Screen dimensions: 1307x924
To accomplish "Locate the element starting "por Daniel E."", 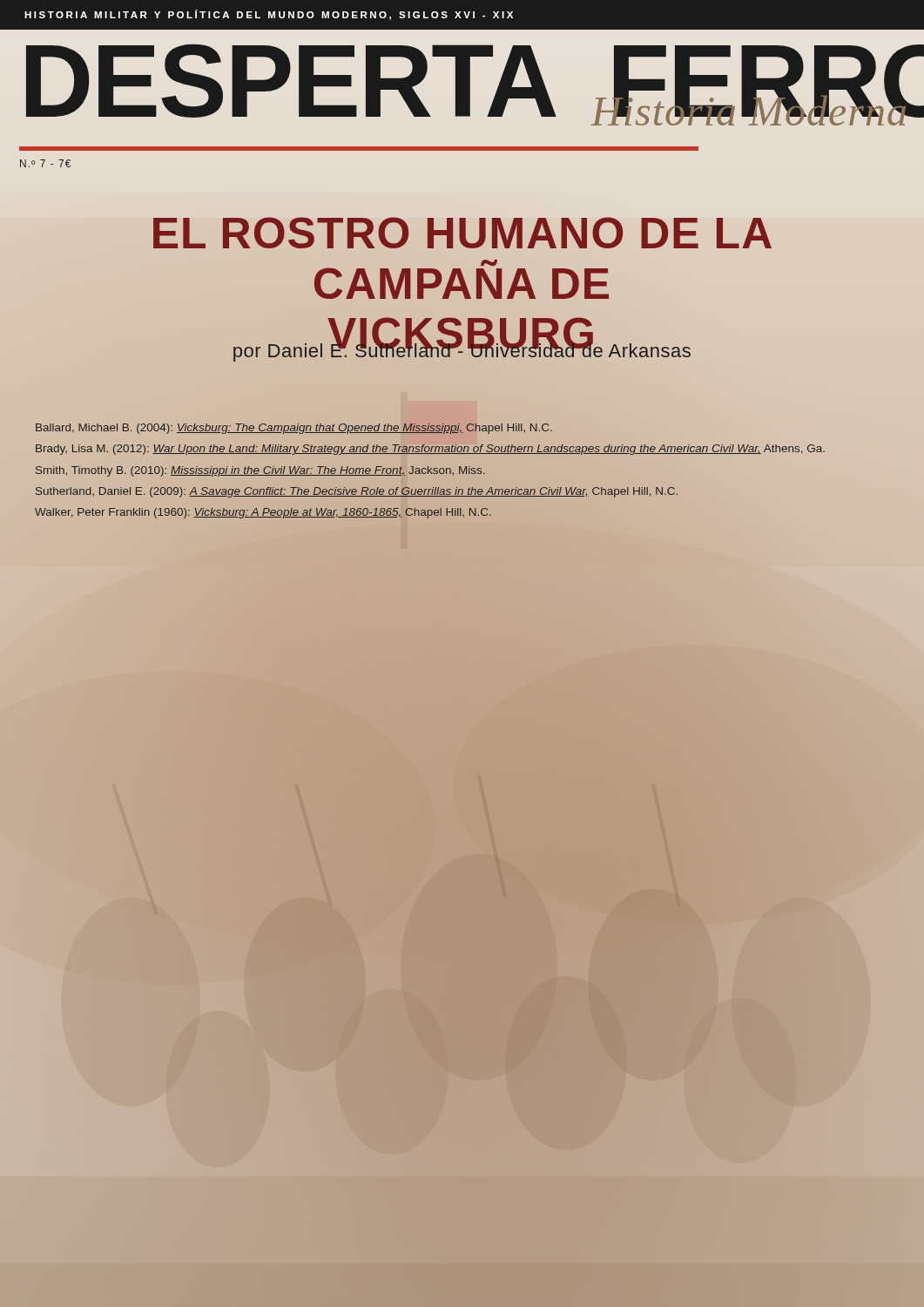I will pos(462,351).
